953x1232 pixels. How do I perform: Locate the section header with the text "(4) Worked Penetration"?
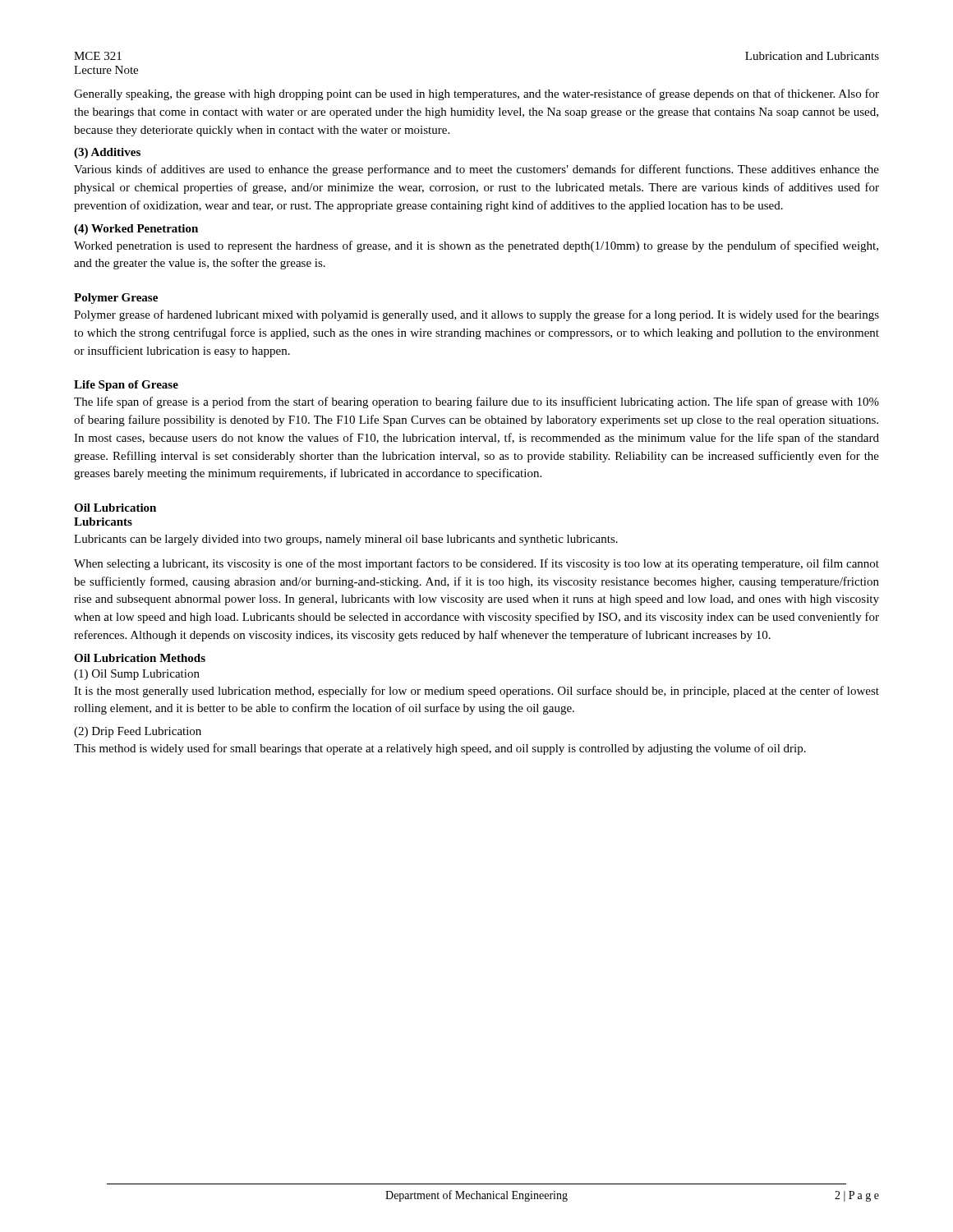[x=136, y=228]
